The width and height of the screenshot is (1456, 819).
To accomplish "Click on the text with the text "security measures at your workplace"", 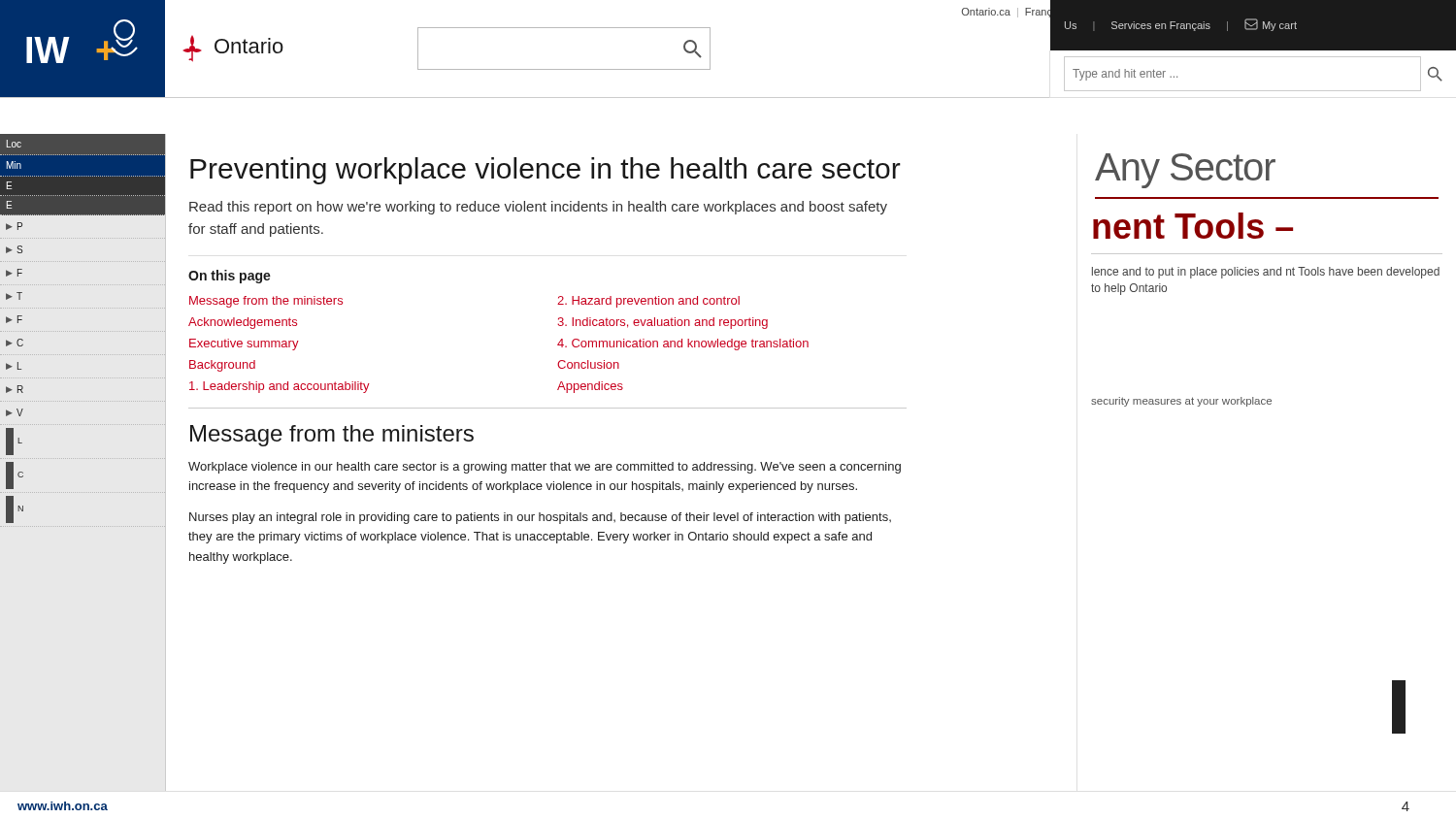I will pyautogui.click(x=1182, y=401).
